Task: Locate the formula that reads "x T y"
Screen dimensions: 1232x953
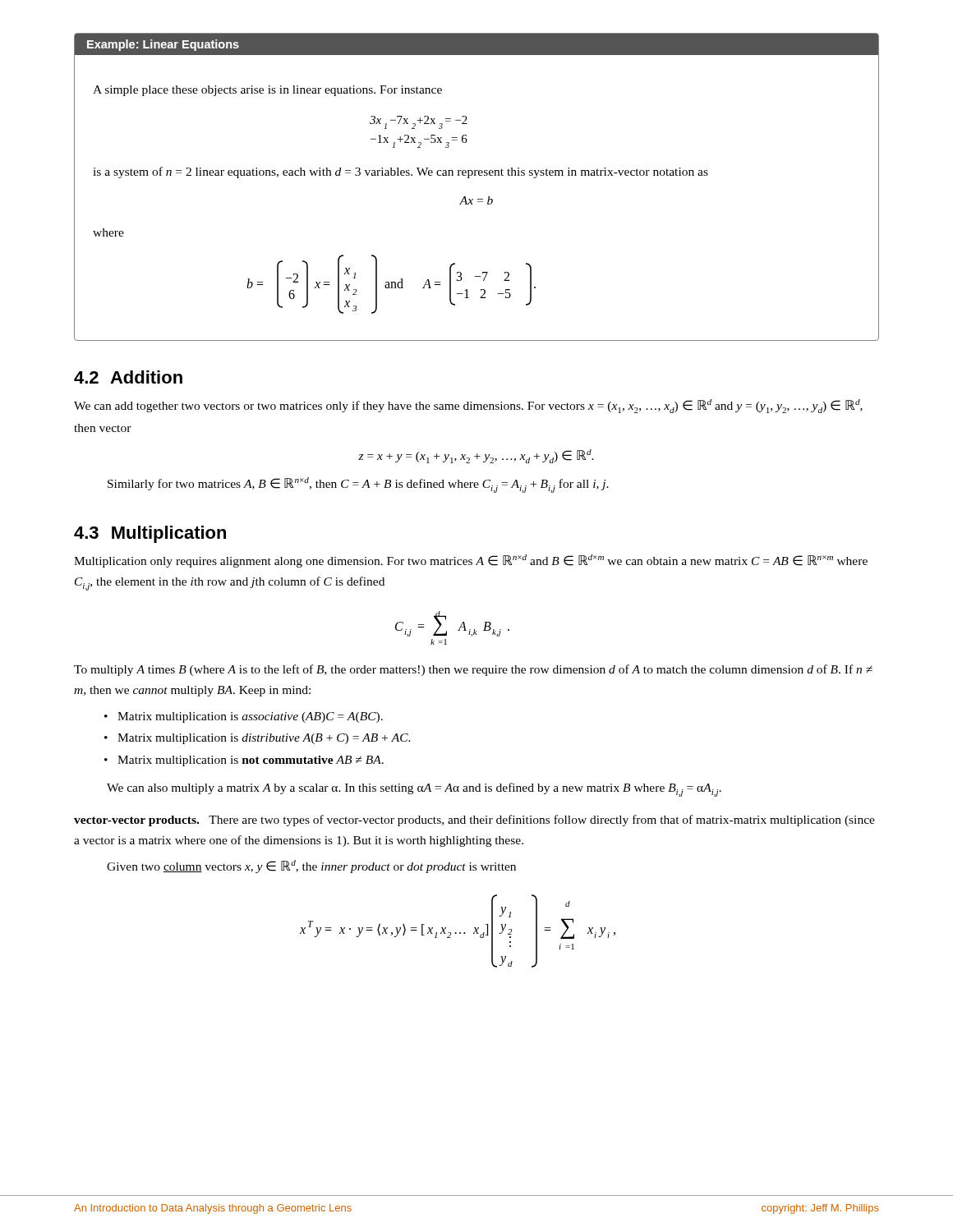Action: [476, 930]
